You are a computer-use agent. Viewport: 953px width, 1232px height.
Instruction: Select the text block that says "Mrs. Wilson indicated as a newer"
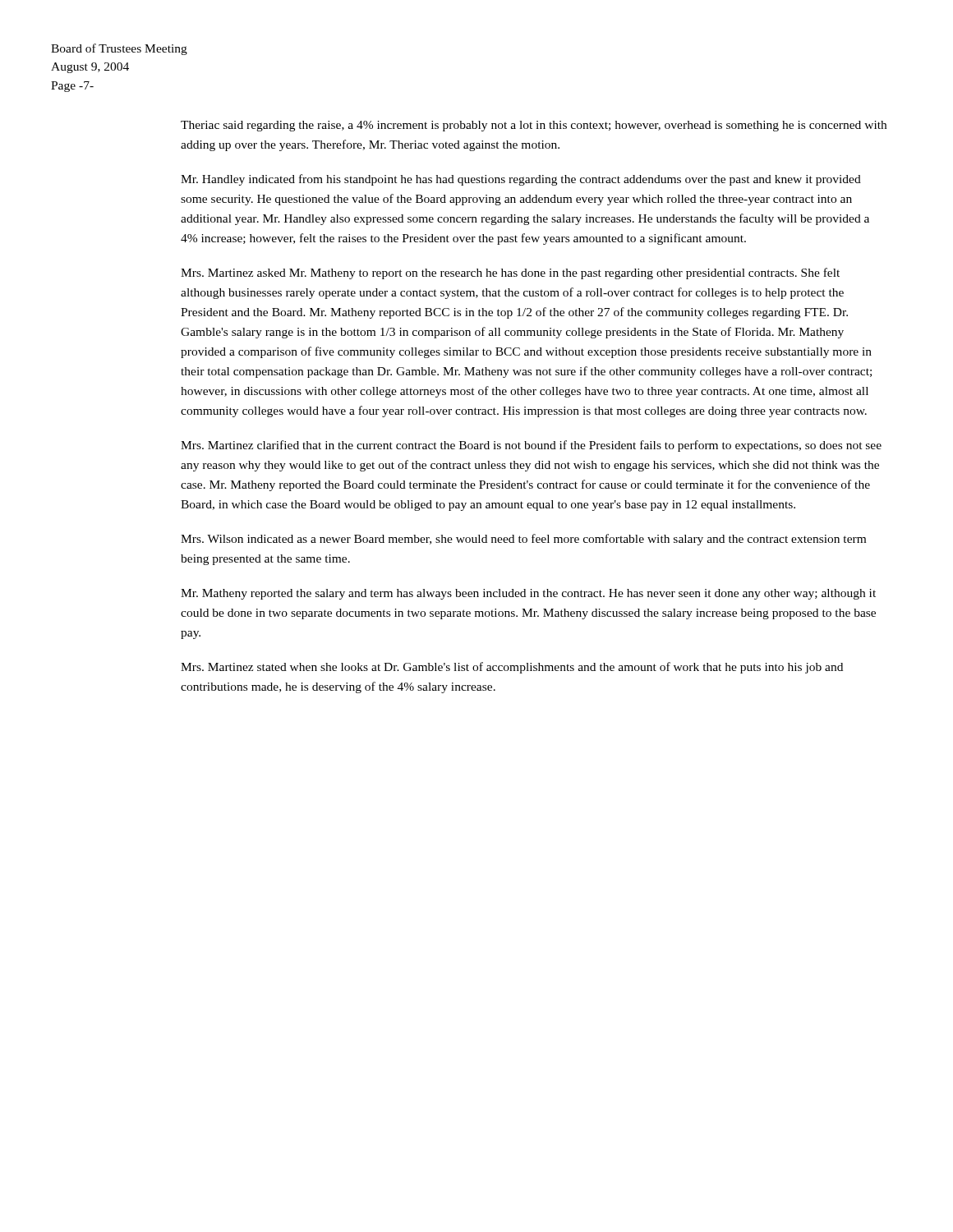point(524,548)
